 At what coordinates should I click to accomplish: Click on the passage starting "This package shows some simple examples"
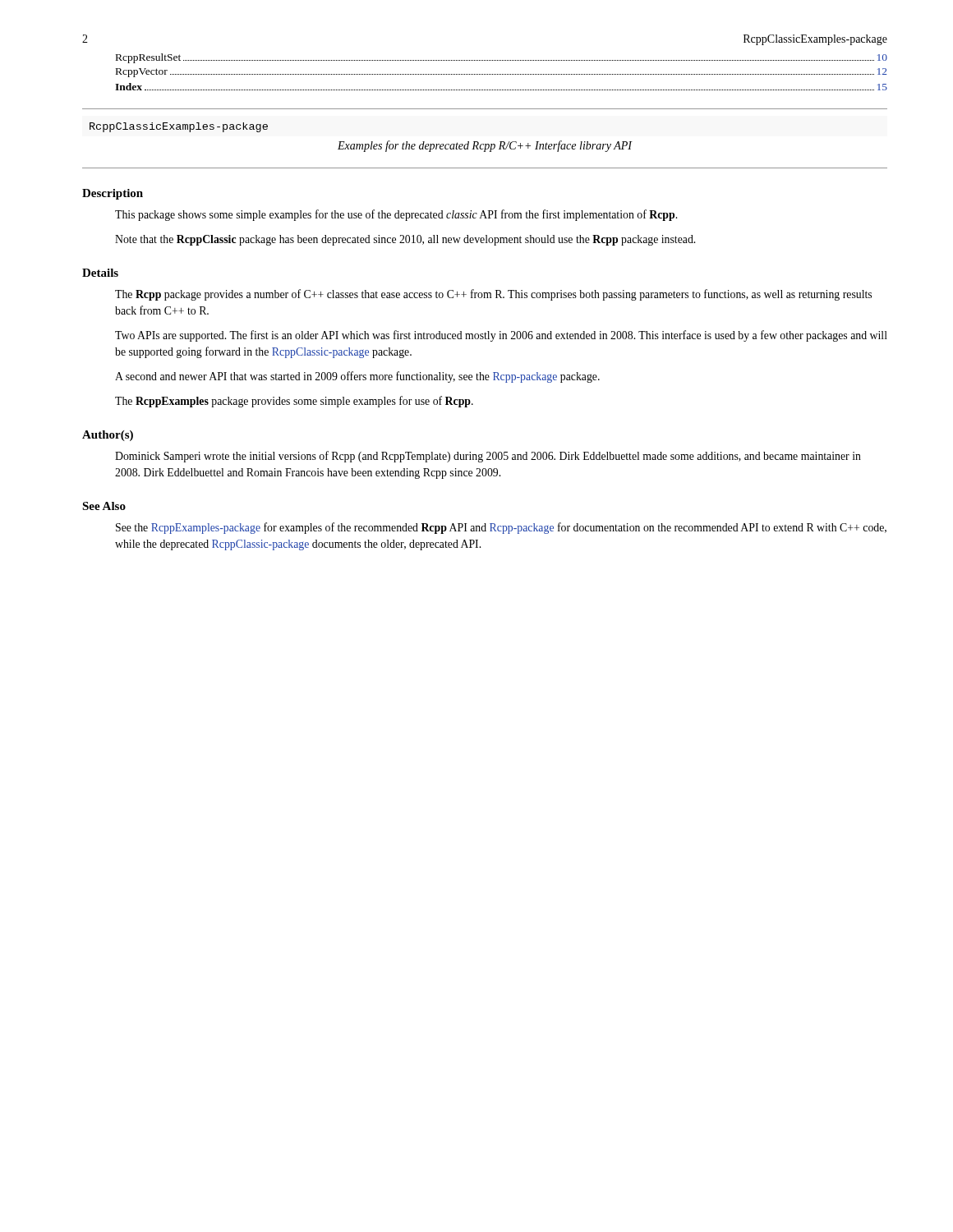coord(396,215)
